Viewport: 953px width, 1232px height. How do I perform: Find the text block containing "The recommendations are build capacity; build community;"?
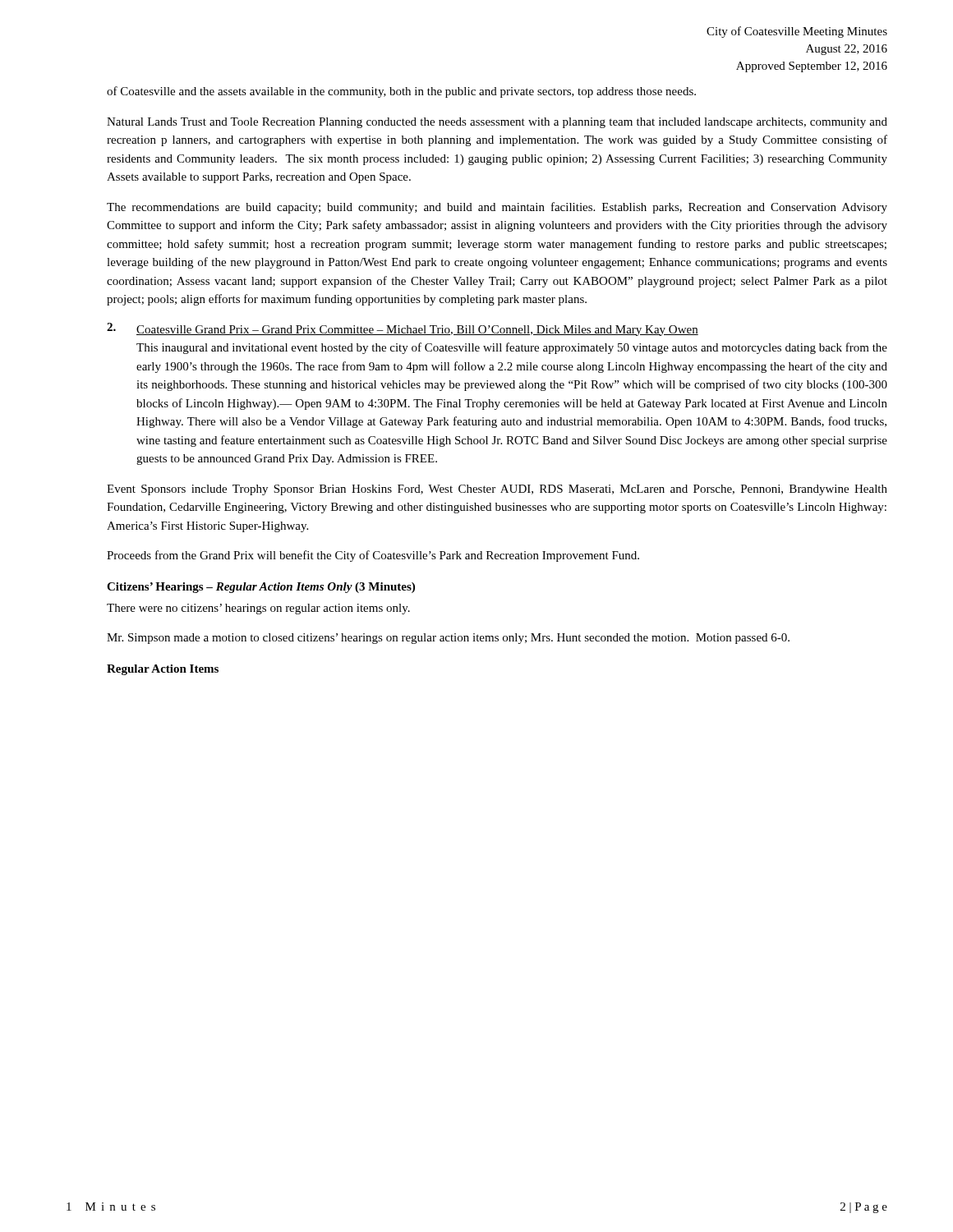point(497,253)
